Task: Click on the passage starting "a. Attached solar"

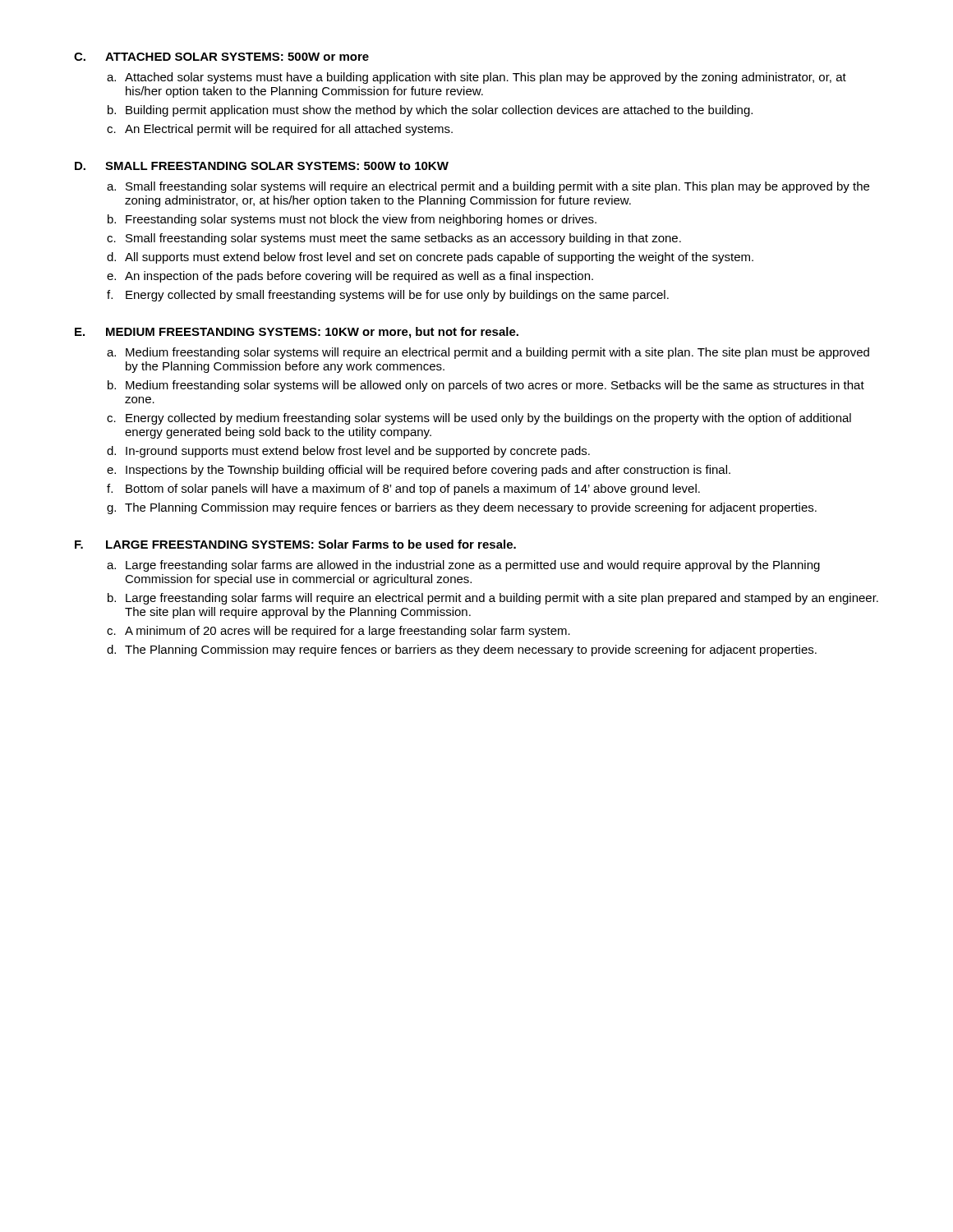Action: [493, 84]
